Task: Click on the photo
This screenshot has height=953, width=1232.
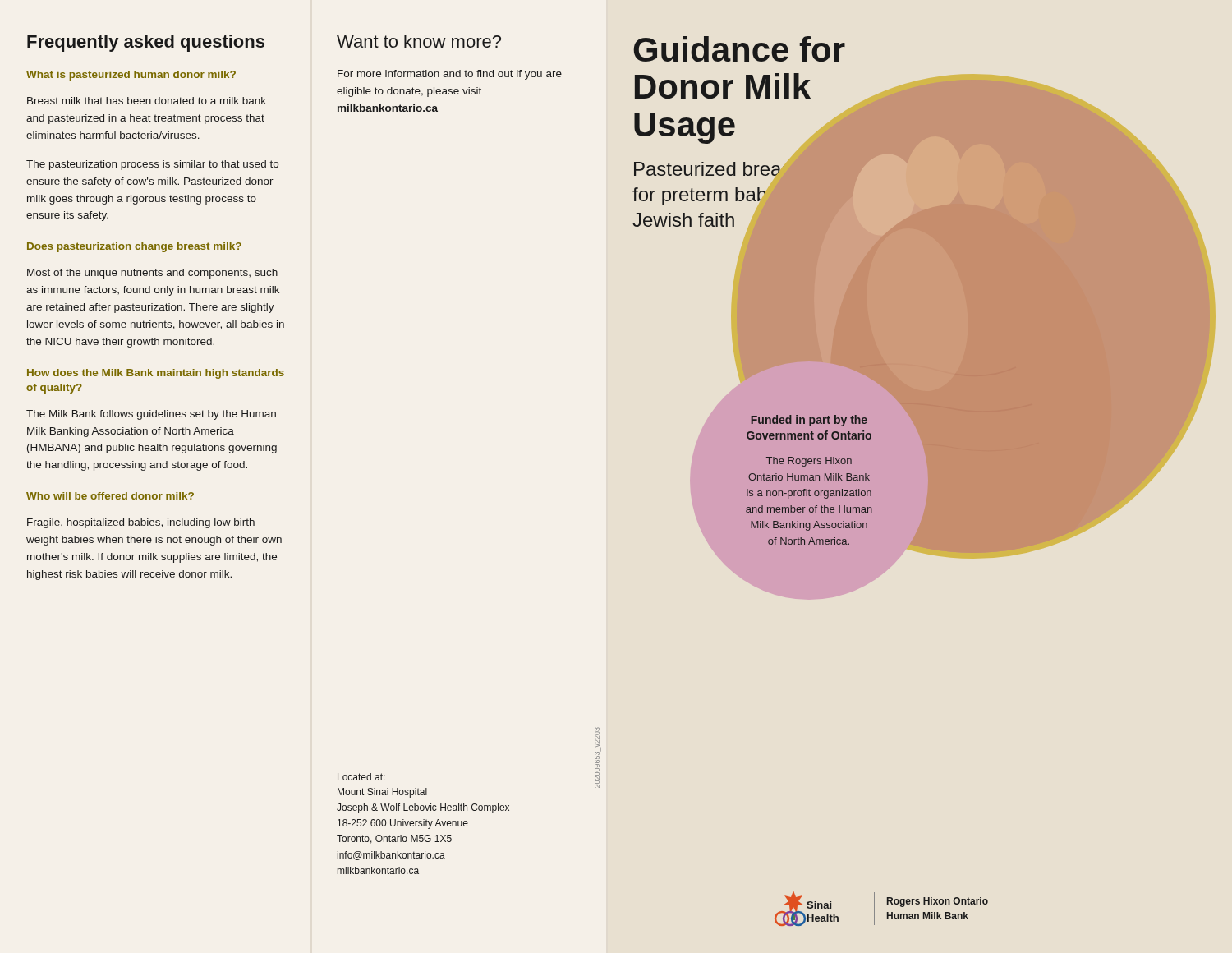Action: [973, 316]
